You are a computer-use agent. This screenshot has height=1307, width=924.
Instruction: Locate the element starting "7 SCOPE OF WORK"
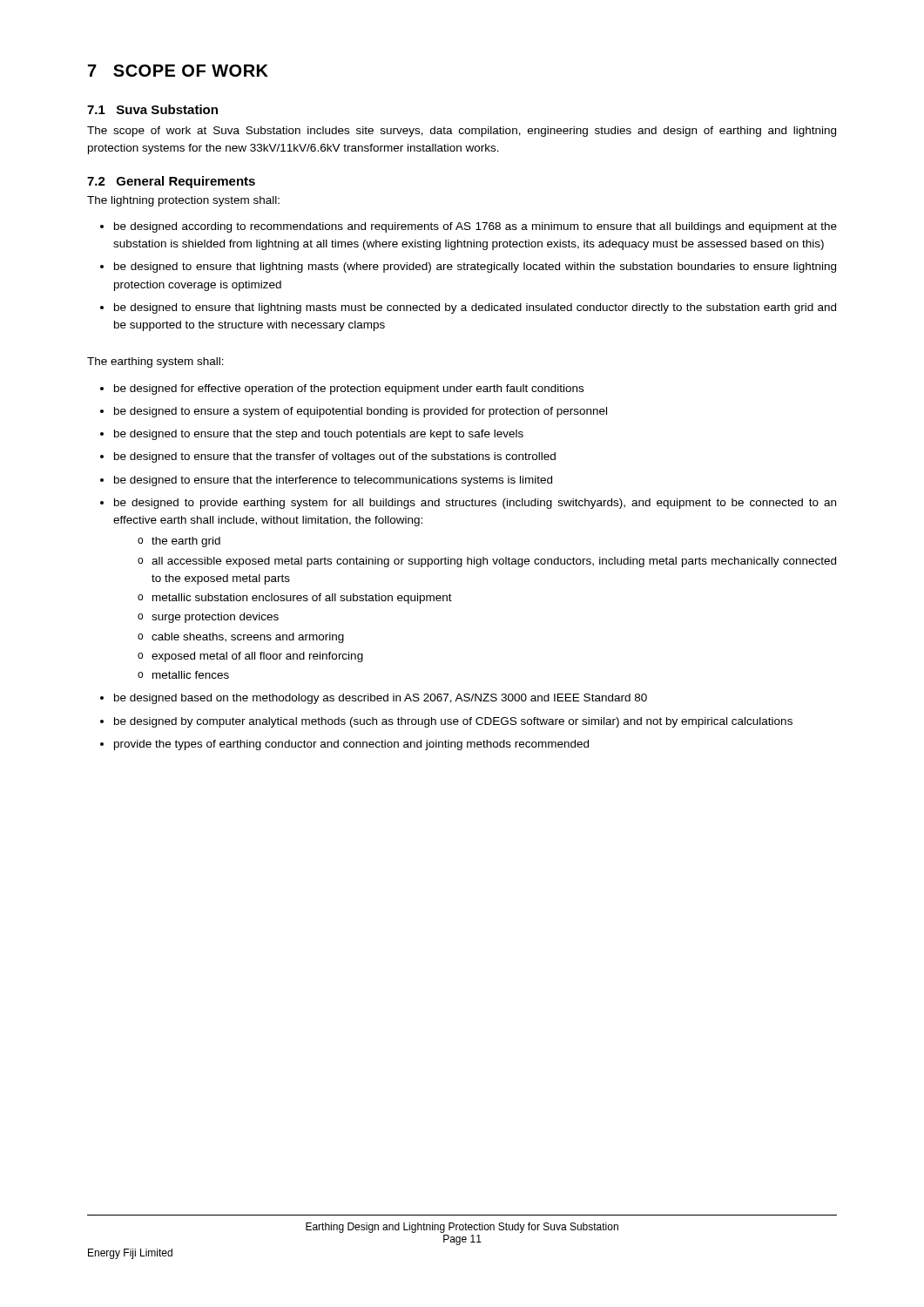(178, 71)
